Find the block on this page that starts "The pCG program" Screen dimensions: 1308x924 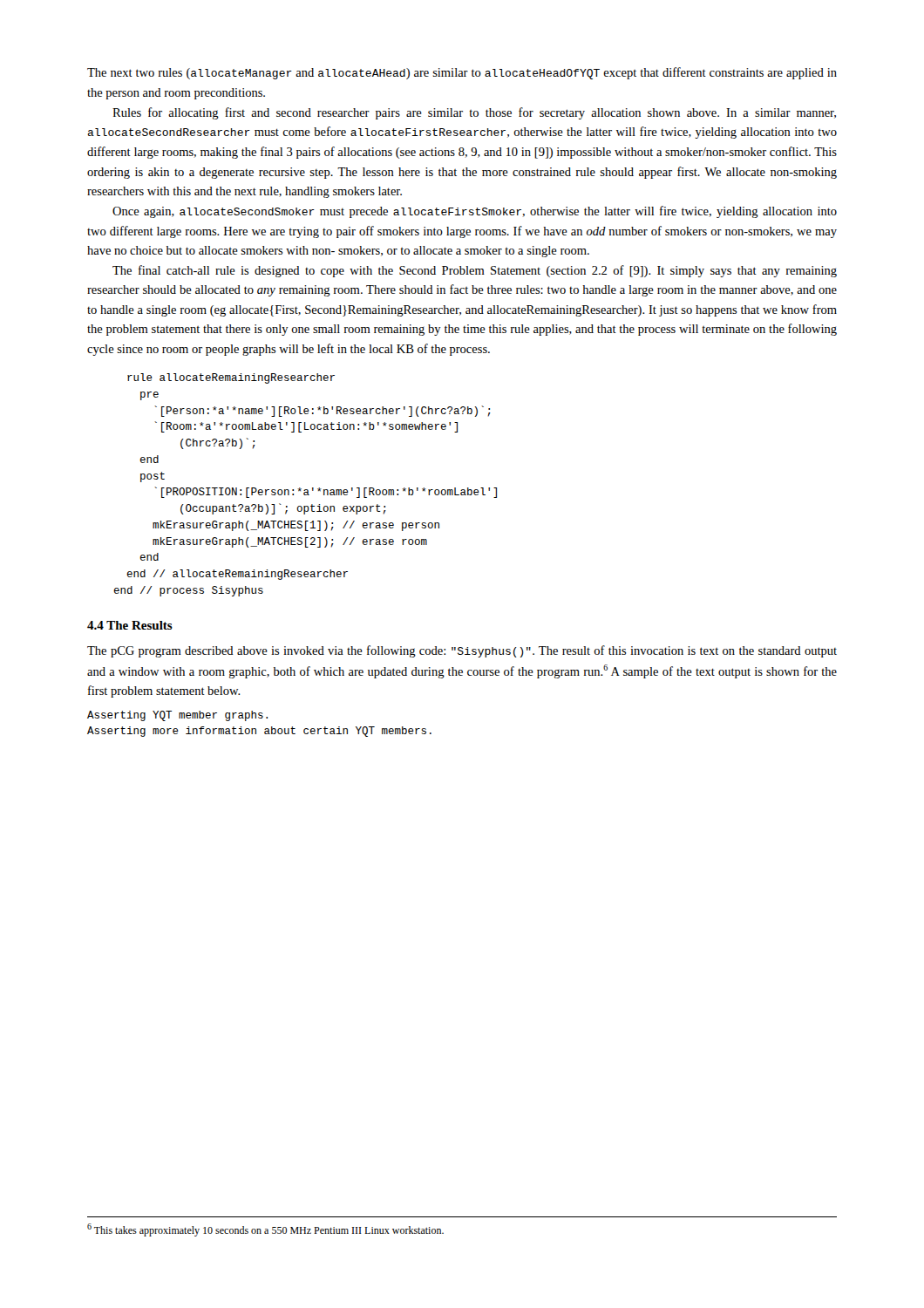coord(462,671)
